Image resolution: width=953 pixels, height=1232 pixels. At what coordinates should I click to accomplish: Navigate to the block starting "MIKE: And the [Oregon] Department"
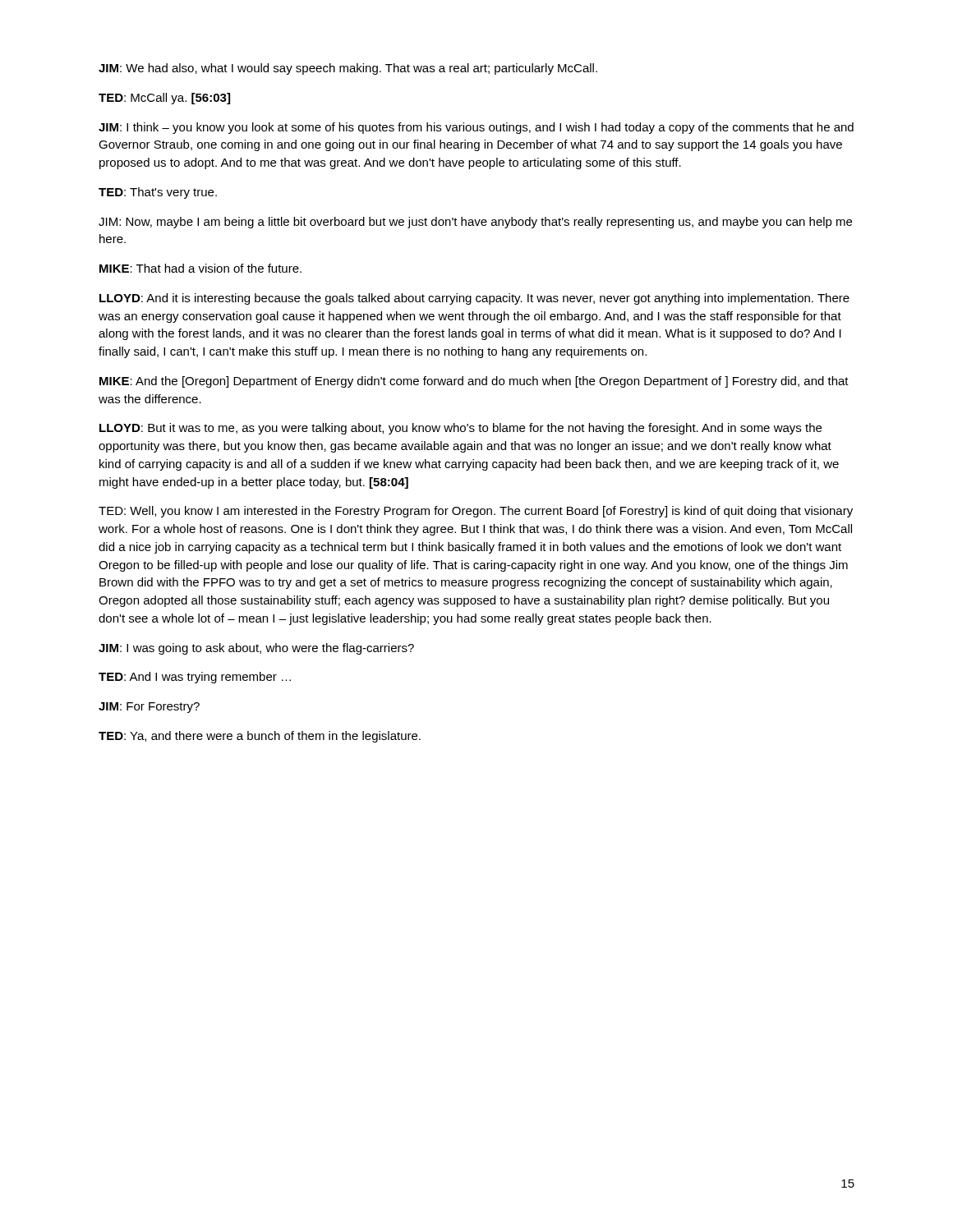[473, 389]
